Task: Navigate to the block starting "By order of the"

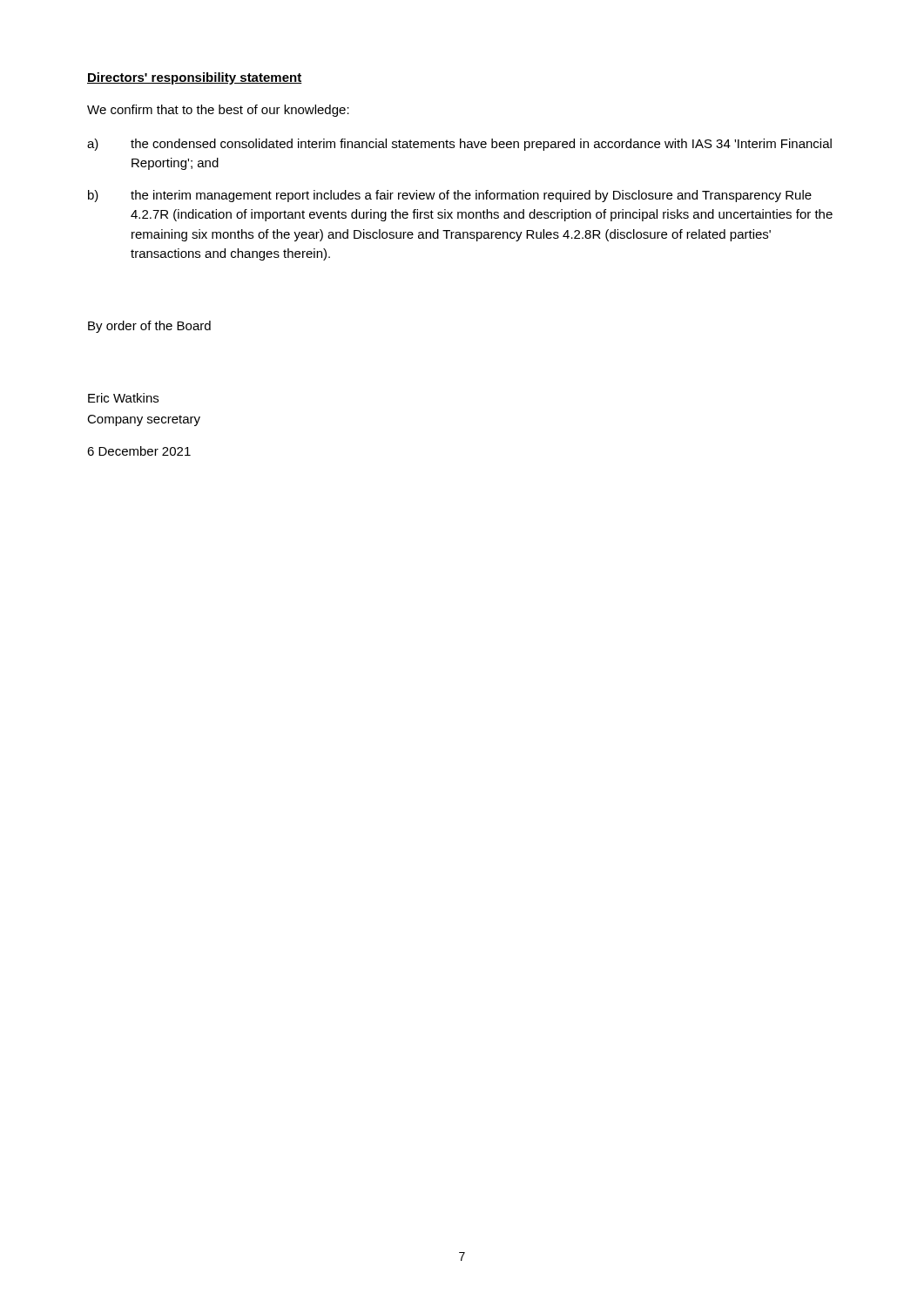Action: (x=149, y=325)
